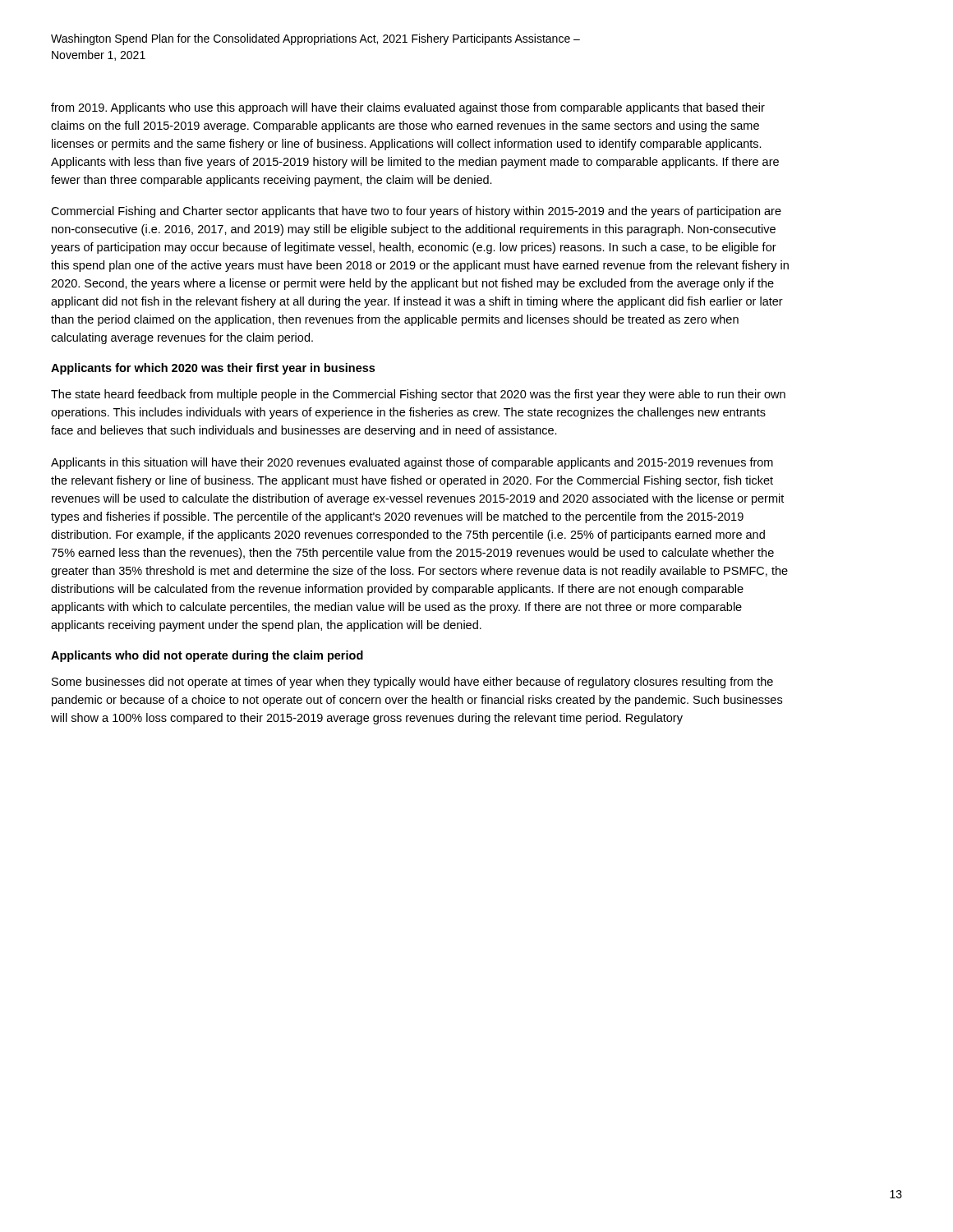953x1232 pixels.
Task: Find the section header that reads "Applicants who did"
Action: 207,655
